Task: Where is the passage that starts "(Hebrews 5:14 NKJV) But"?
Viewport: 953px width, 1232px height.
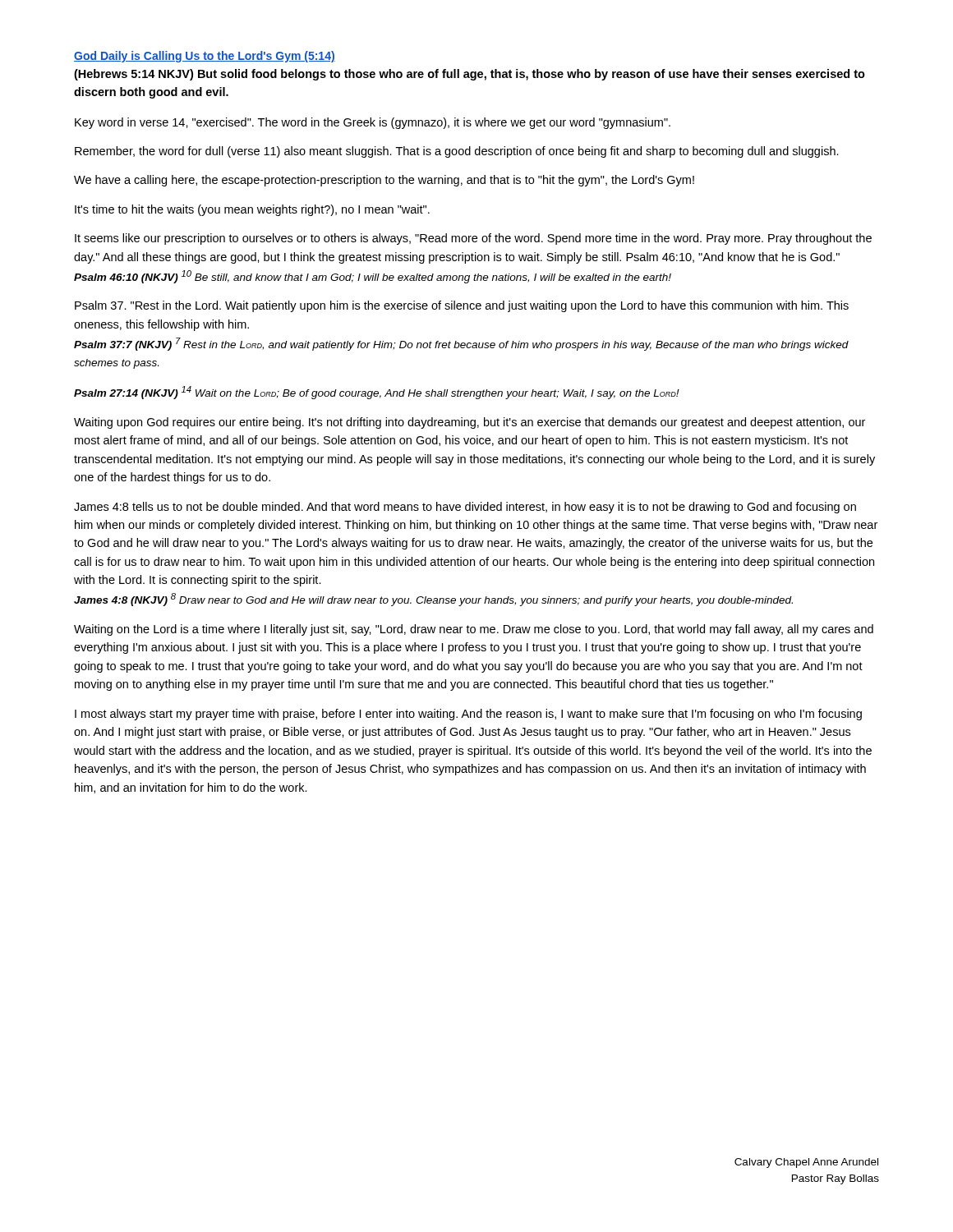Action: pyautogui.click(x=469, y=83)
